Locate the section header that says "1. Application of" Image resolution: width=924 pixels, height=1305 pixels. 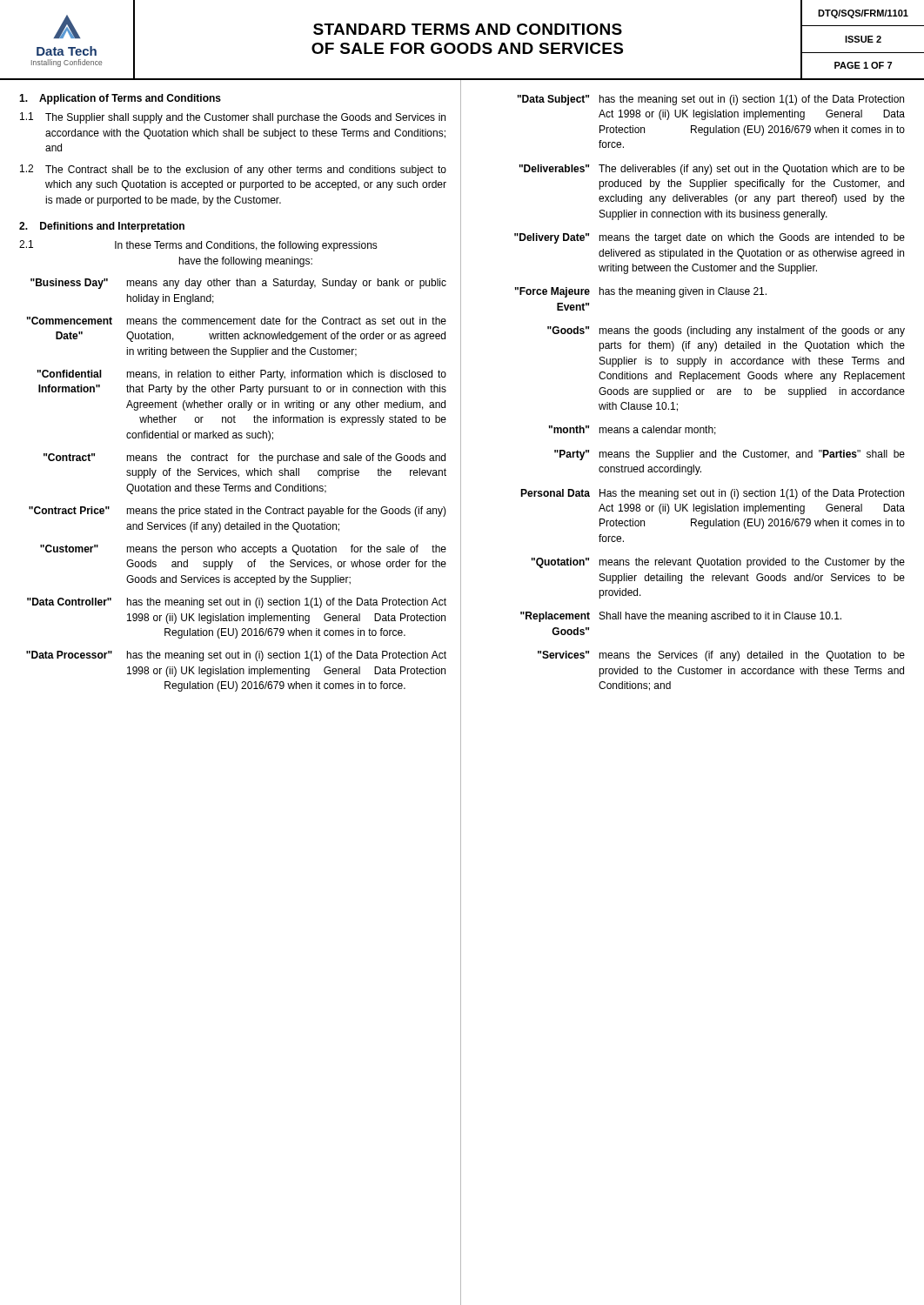[x=120, y=98]
